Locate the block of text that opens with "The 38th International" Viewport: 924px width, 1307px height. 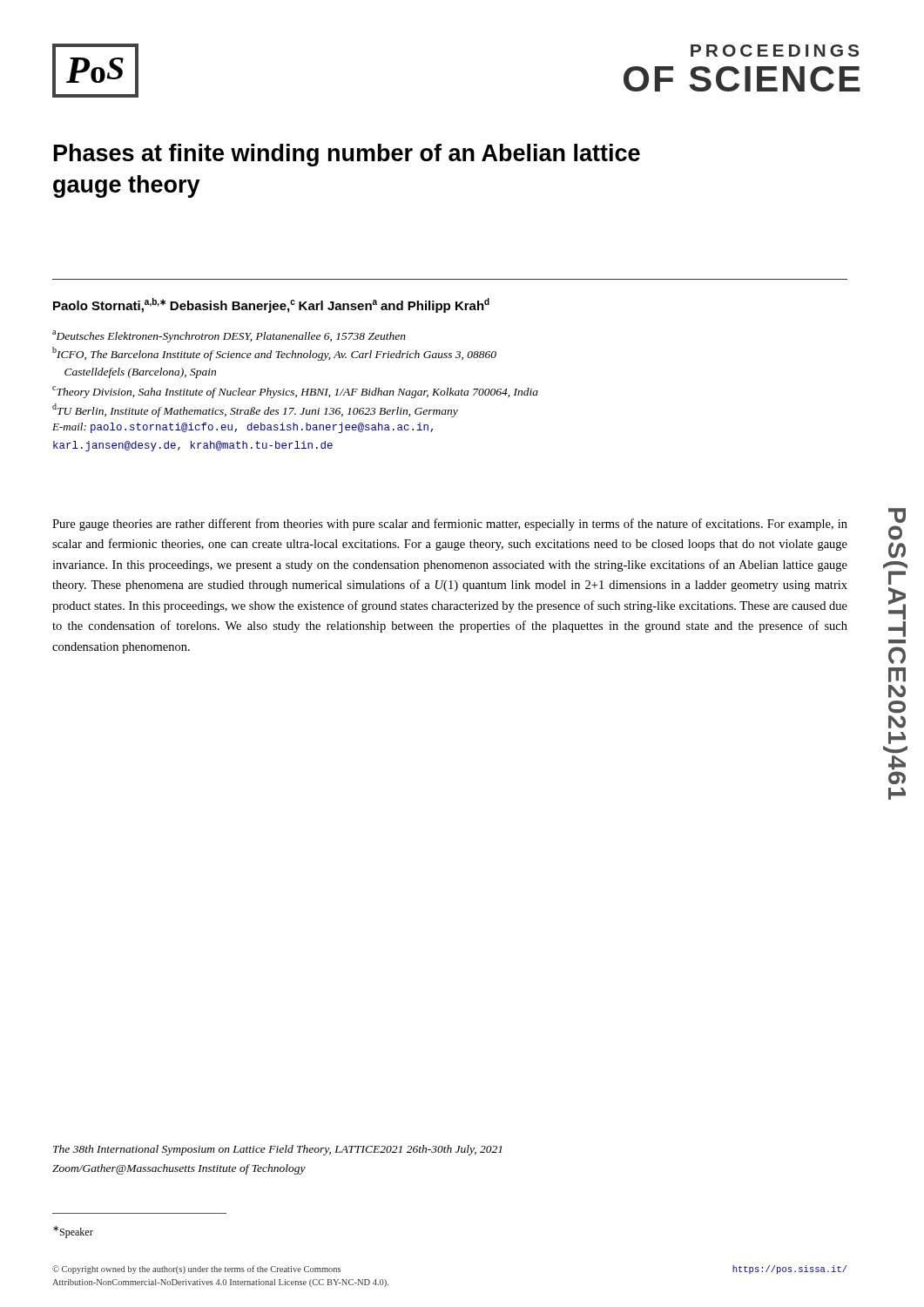click(278, 1159)
